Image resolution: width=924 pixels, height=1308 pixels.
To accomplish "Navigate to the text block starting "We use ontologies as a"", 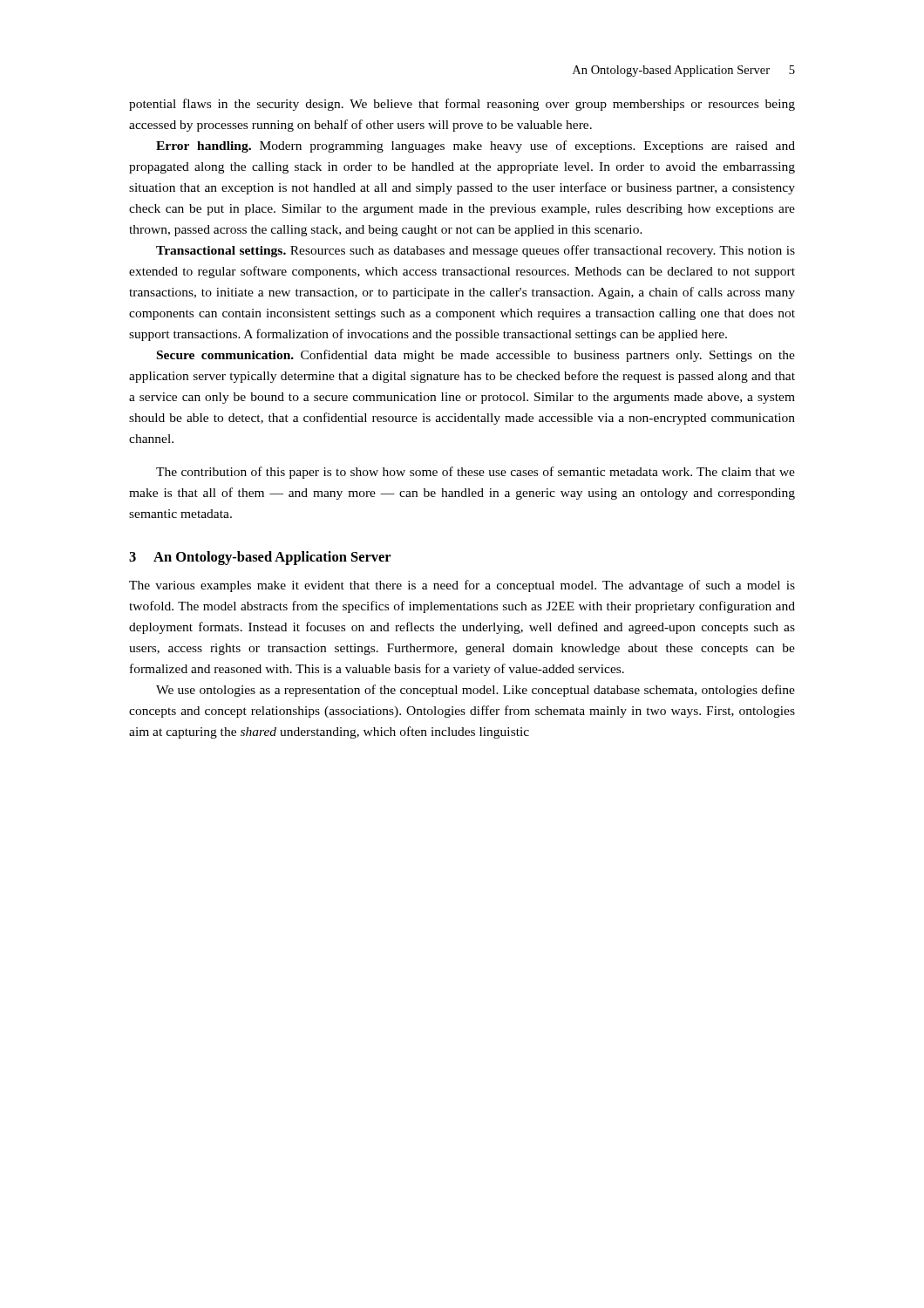I will [462, 711].
